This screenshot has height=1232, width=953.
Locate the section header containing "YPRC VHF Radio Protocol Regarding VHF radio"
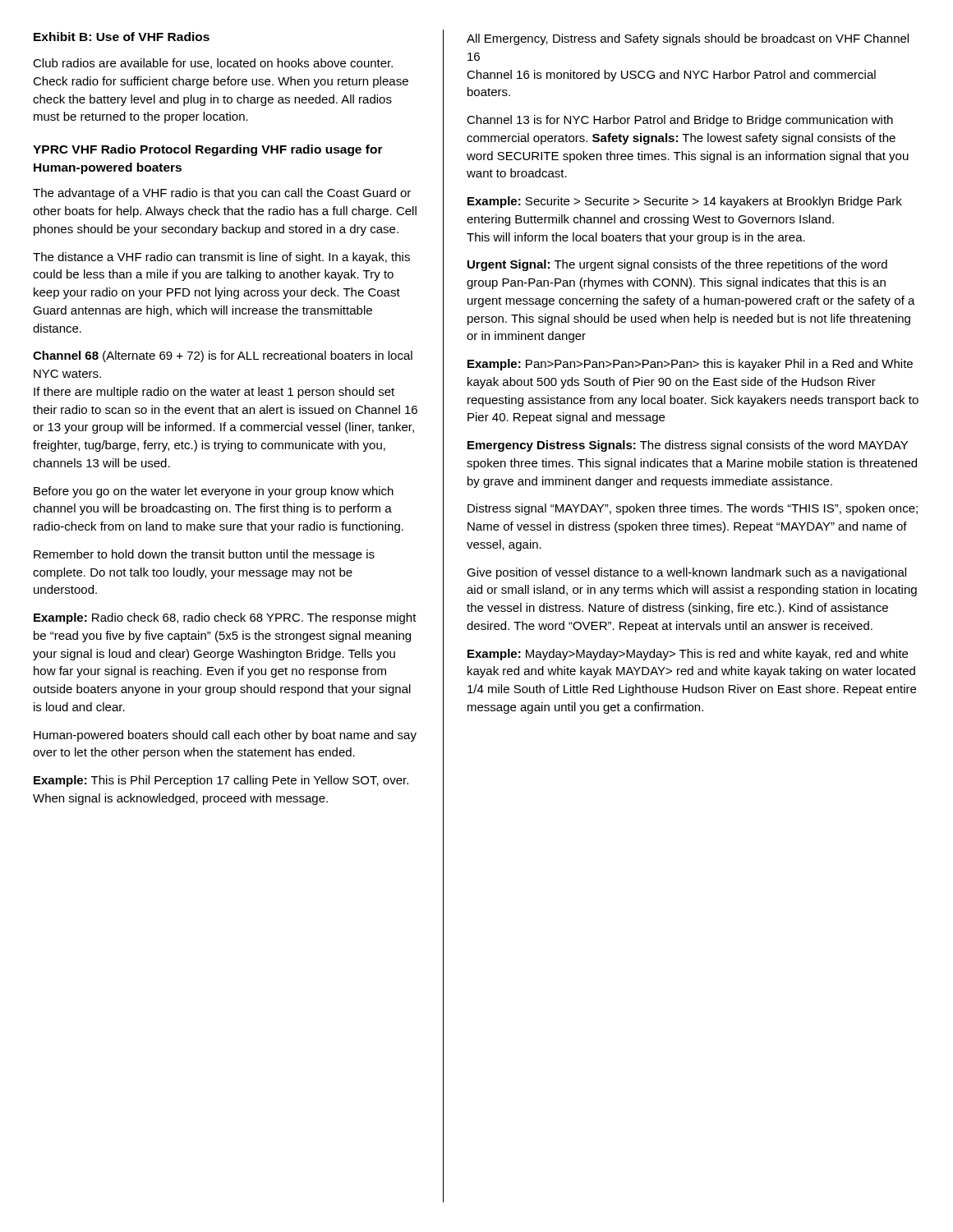(208, 158)
